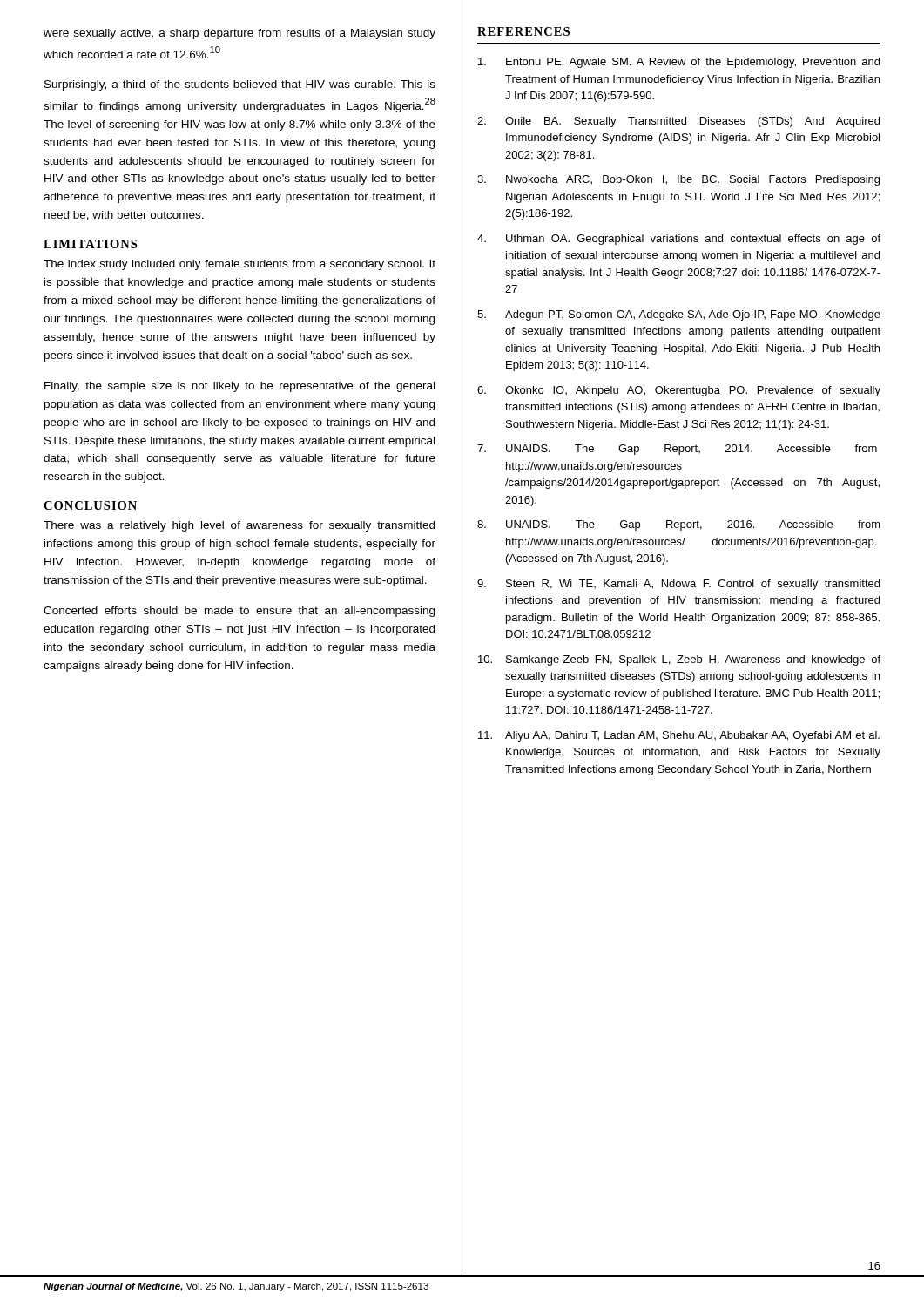This screenshot has width=924, height=1307.
Task: Select the text block that reads "Finally, the sample size"
Action: click(x=240, y=431)
